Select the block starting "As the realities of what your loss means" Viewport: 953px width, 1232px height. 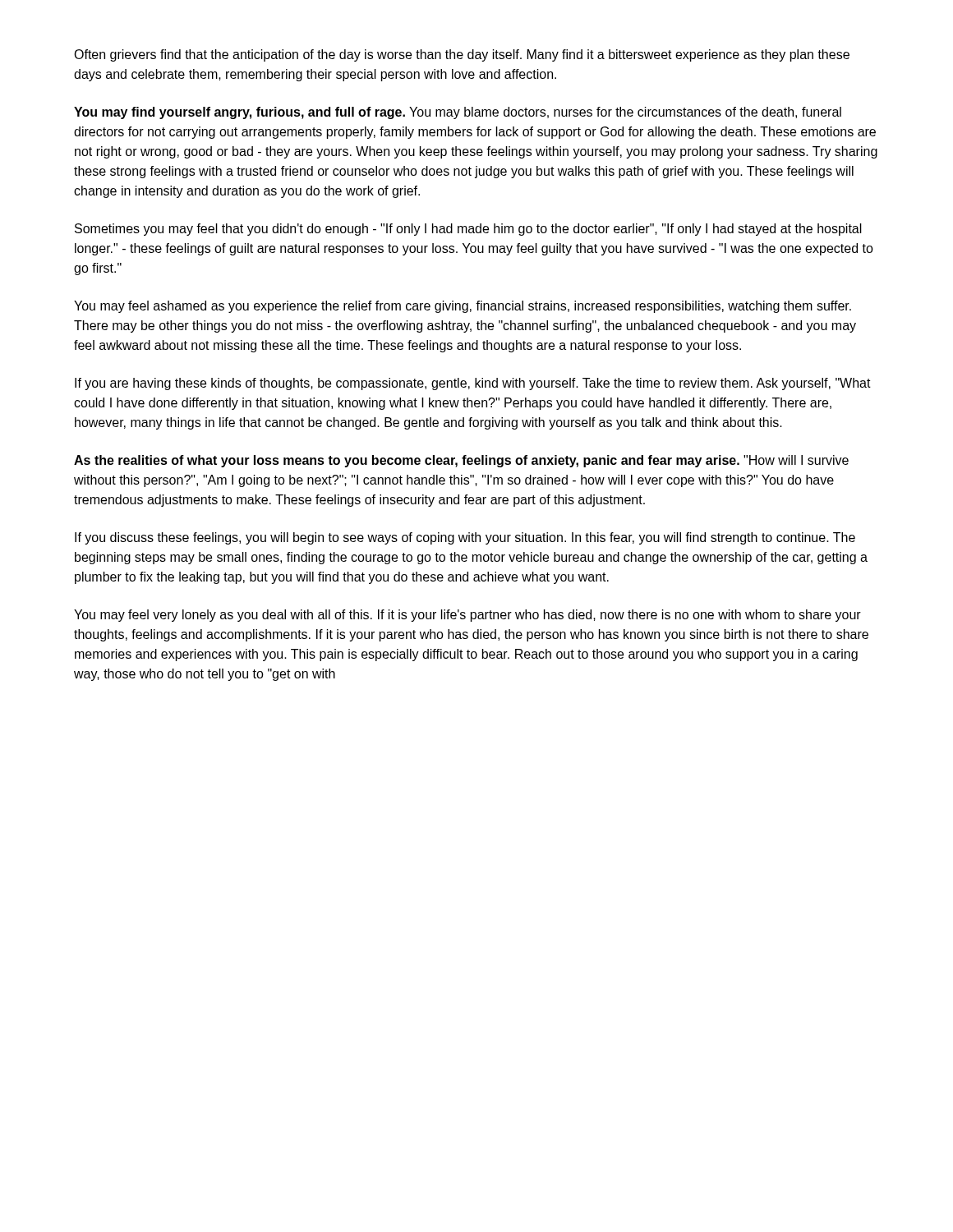pyautogui.click(x=476, y=480)
